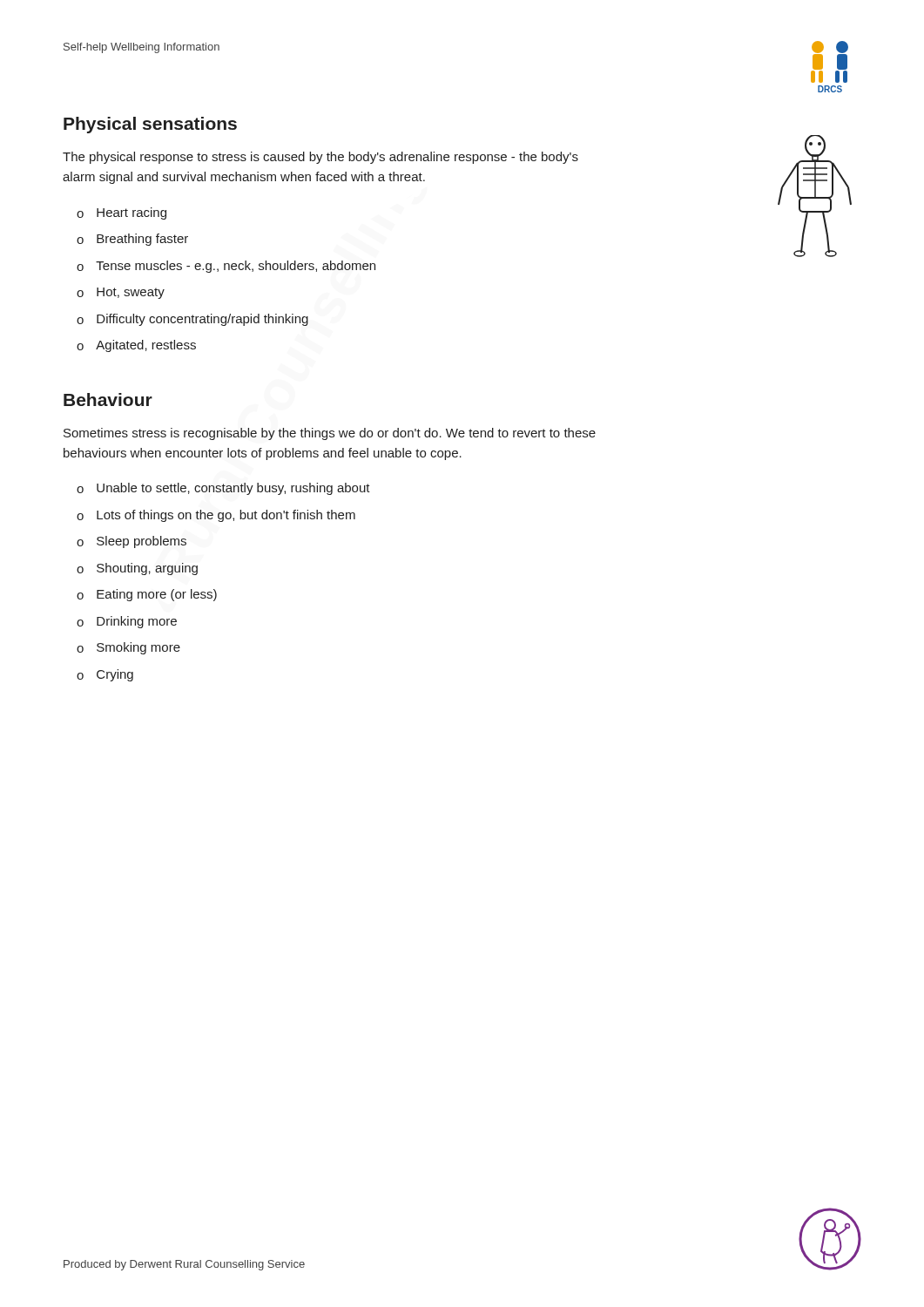Find the text starting "o Unable to settle, constantly busy, rushing"
Viewport: 924px width, 1307px height.
[x=223, y=489]
